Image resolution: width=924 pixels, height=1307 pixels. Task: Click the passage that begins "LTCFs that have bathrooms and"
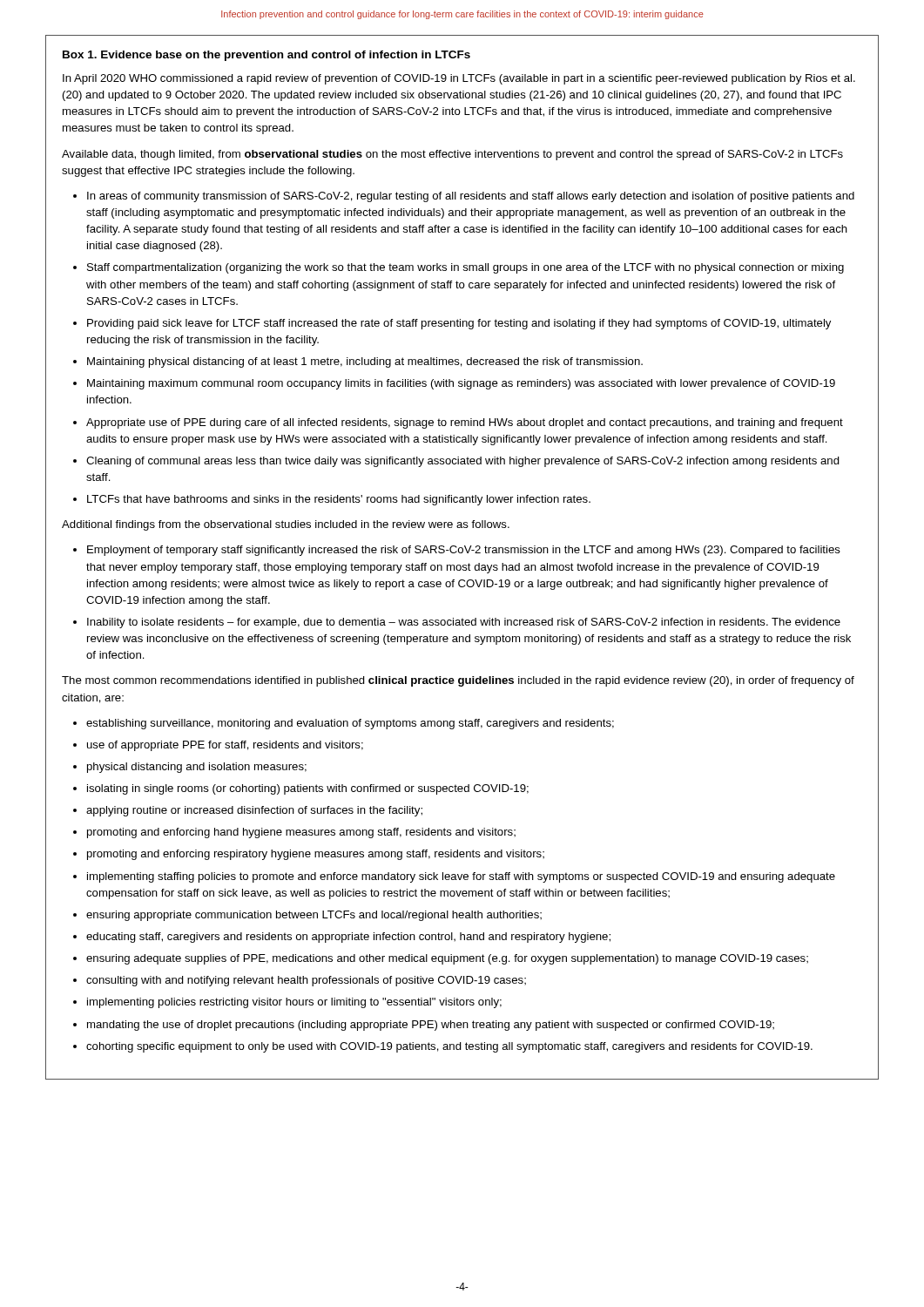point(339,499)
